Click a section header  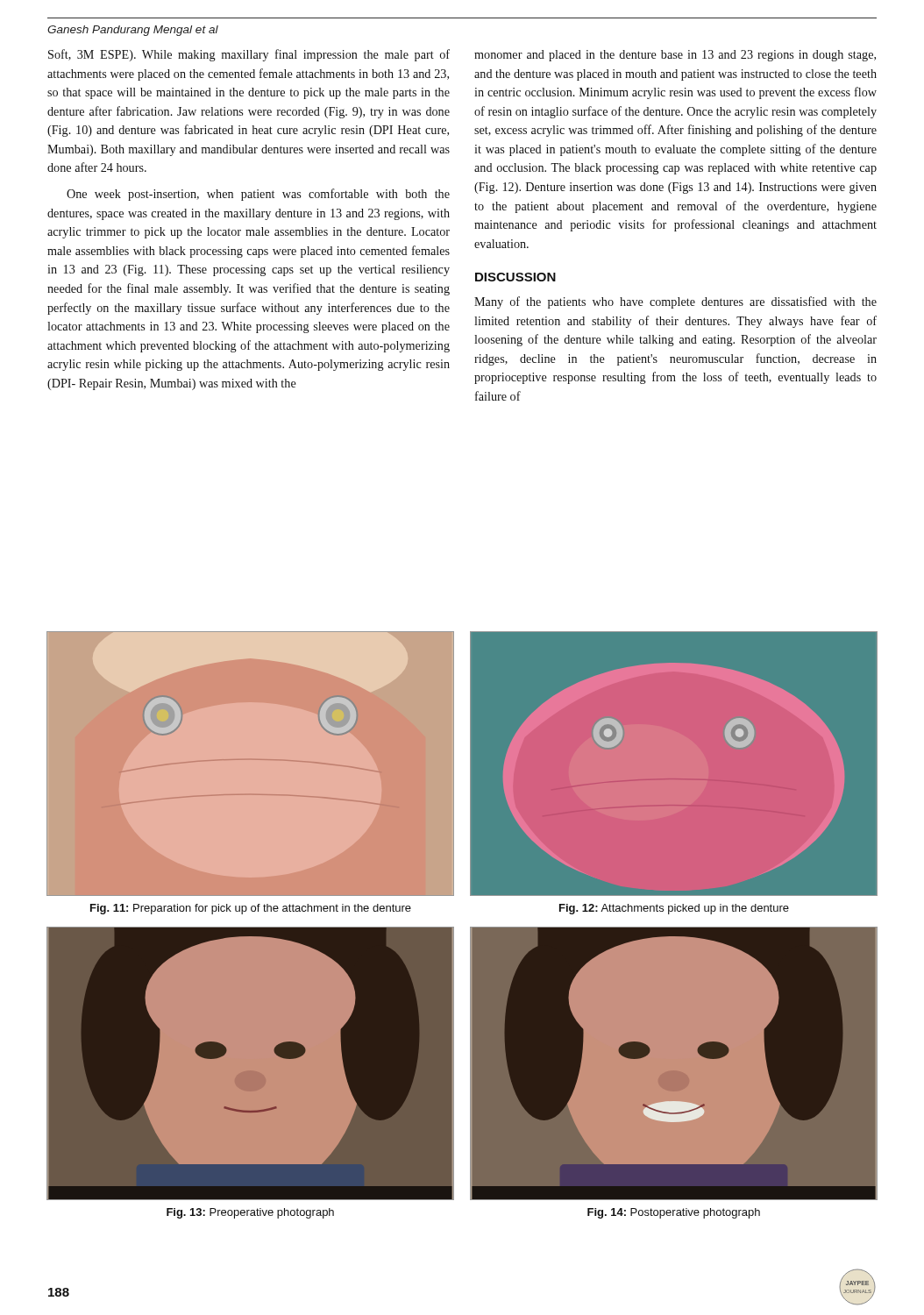(x=515, y=277)
